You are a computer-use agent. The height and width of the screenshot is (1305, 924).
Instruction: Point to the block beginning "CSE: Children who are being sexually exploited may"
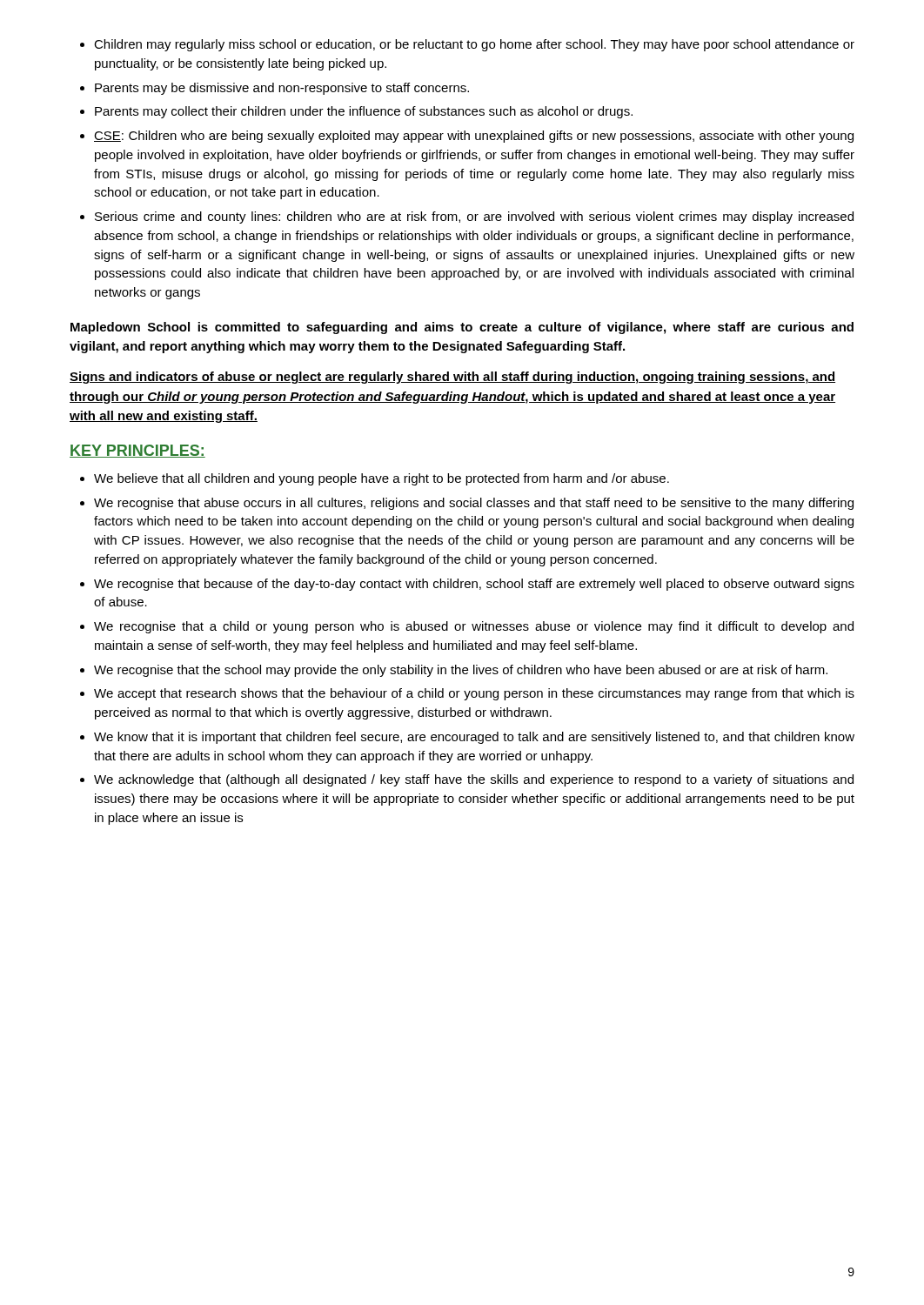(474, 164)
